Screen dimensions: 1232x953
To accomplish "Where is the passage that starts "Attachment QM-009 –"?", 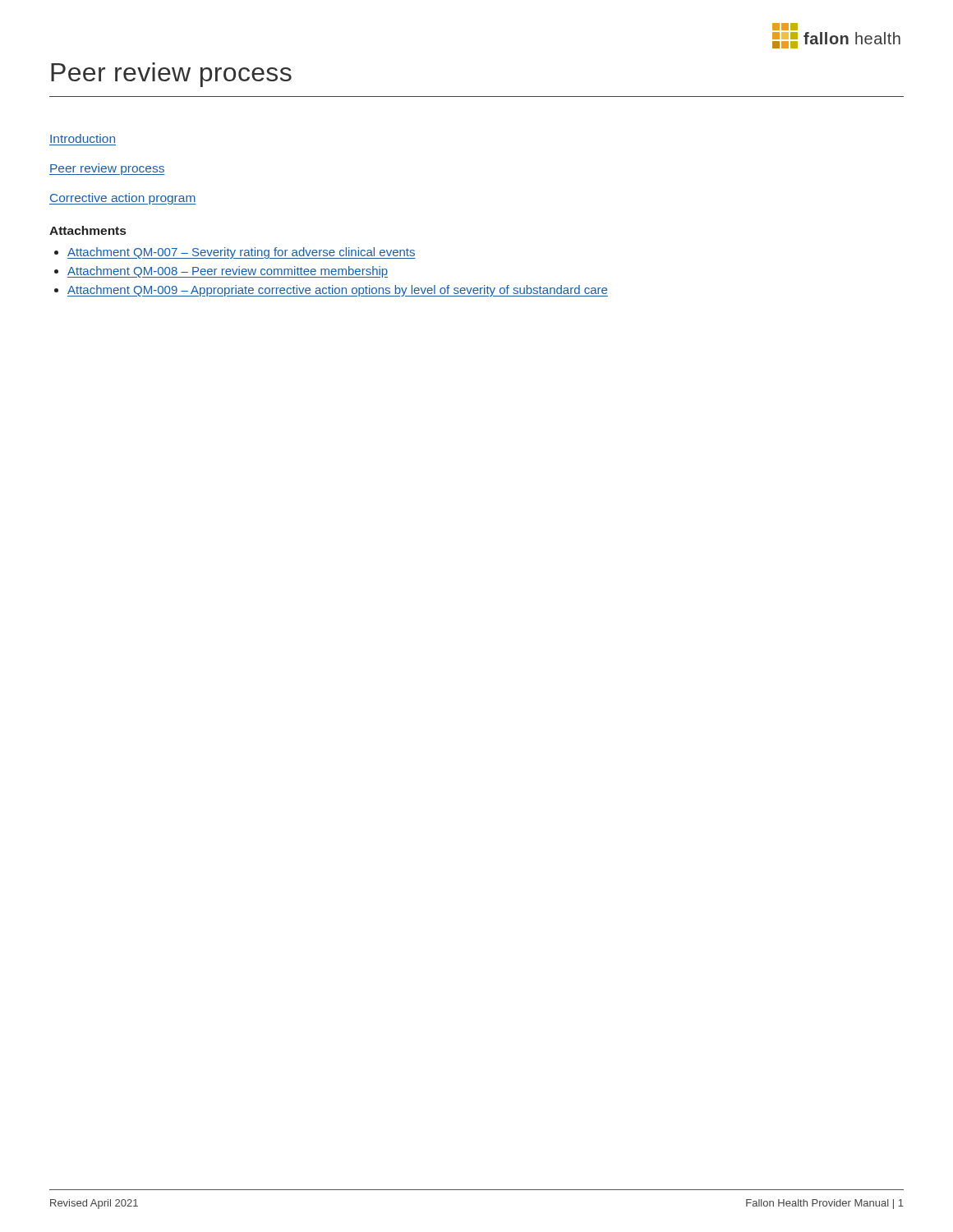I will coord(338,290).
